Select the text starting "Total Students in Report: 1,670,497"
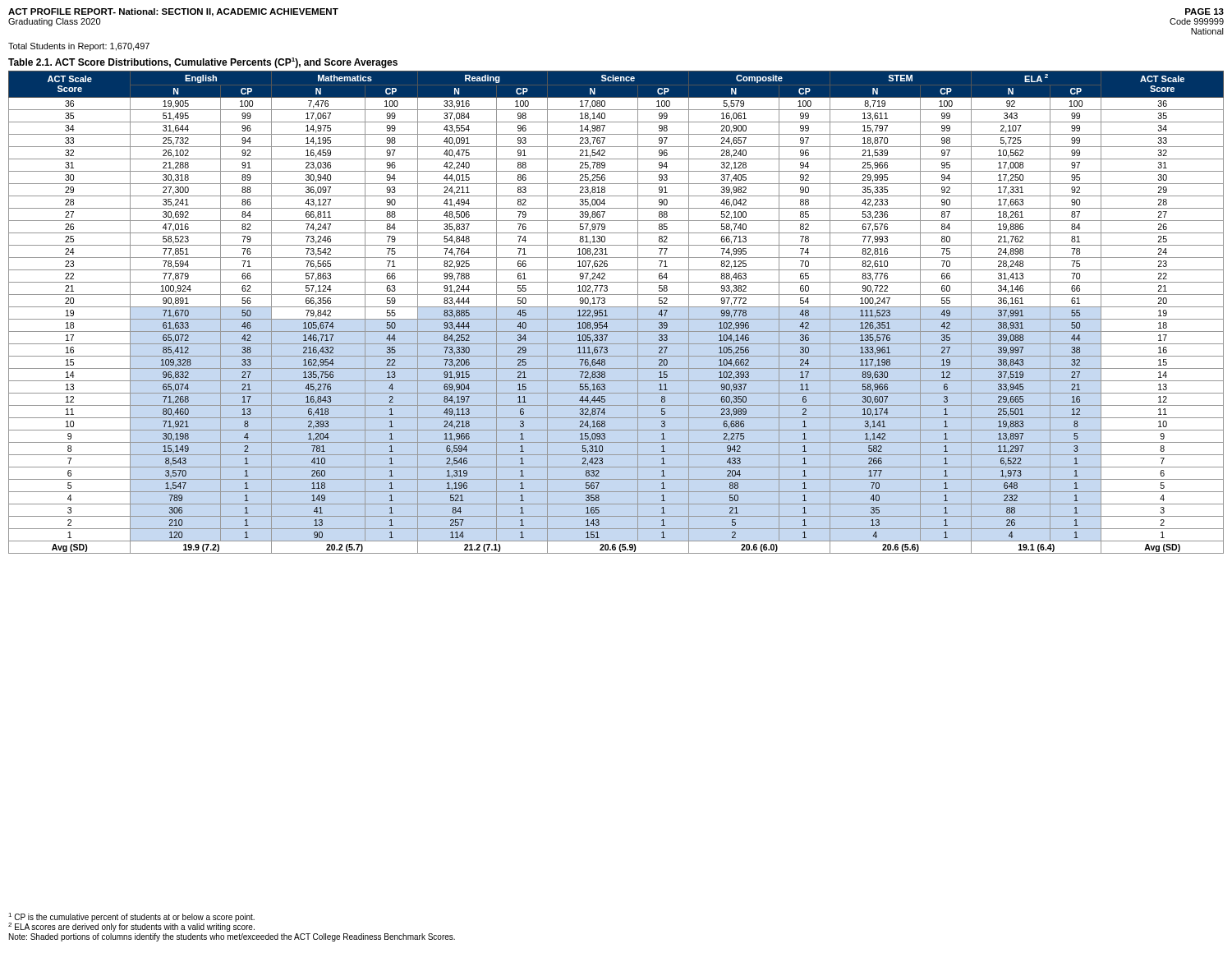Image resolution: width=1232 pixels, height=953 pixels. tap(79, 46)
